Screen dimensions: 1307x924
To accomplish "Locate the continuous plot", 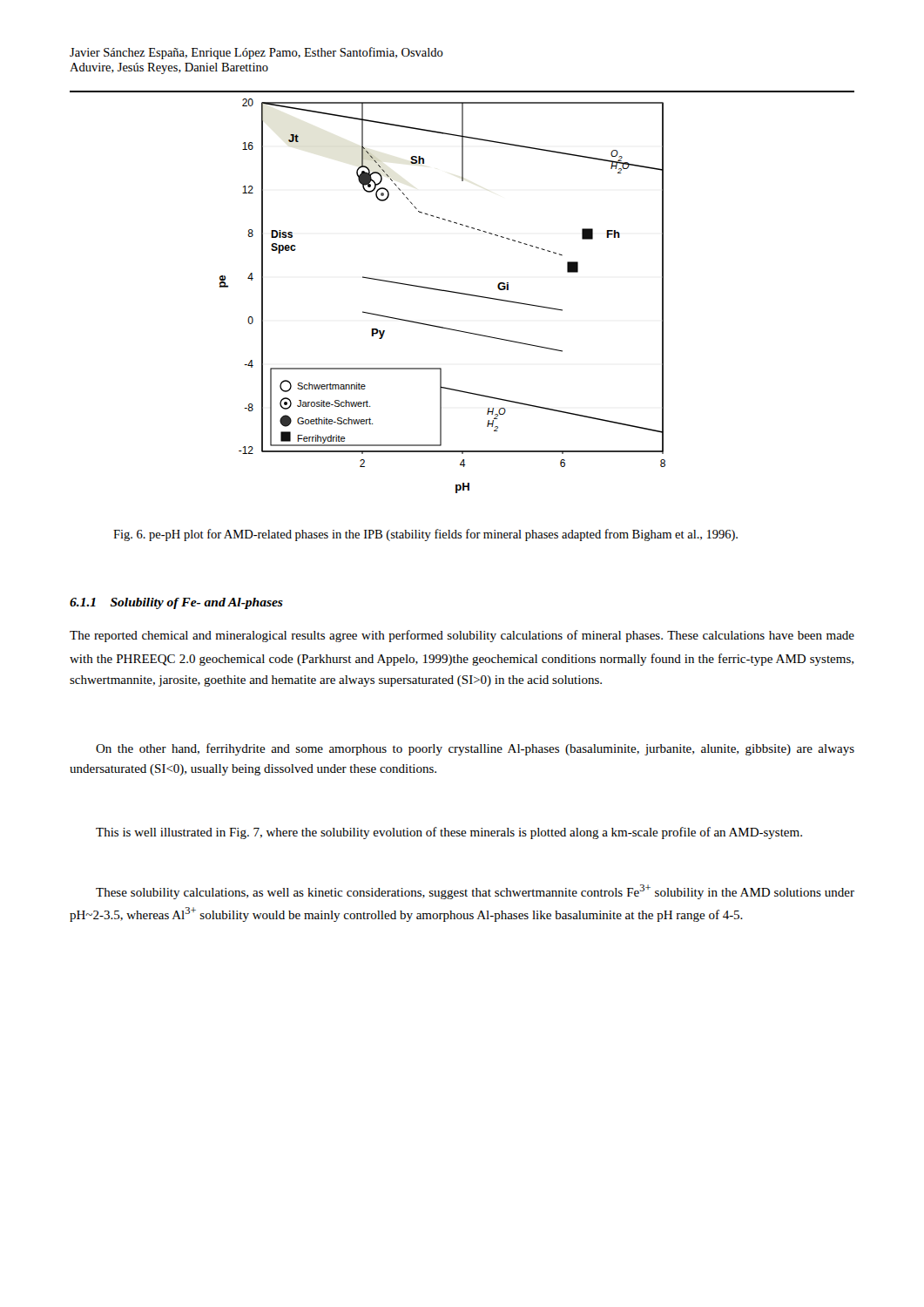I will (462, 303).
